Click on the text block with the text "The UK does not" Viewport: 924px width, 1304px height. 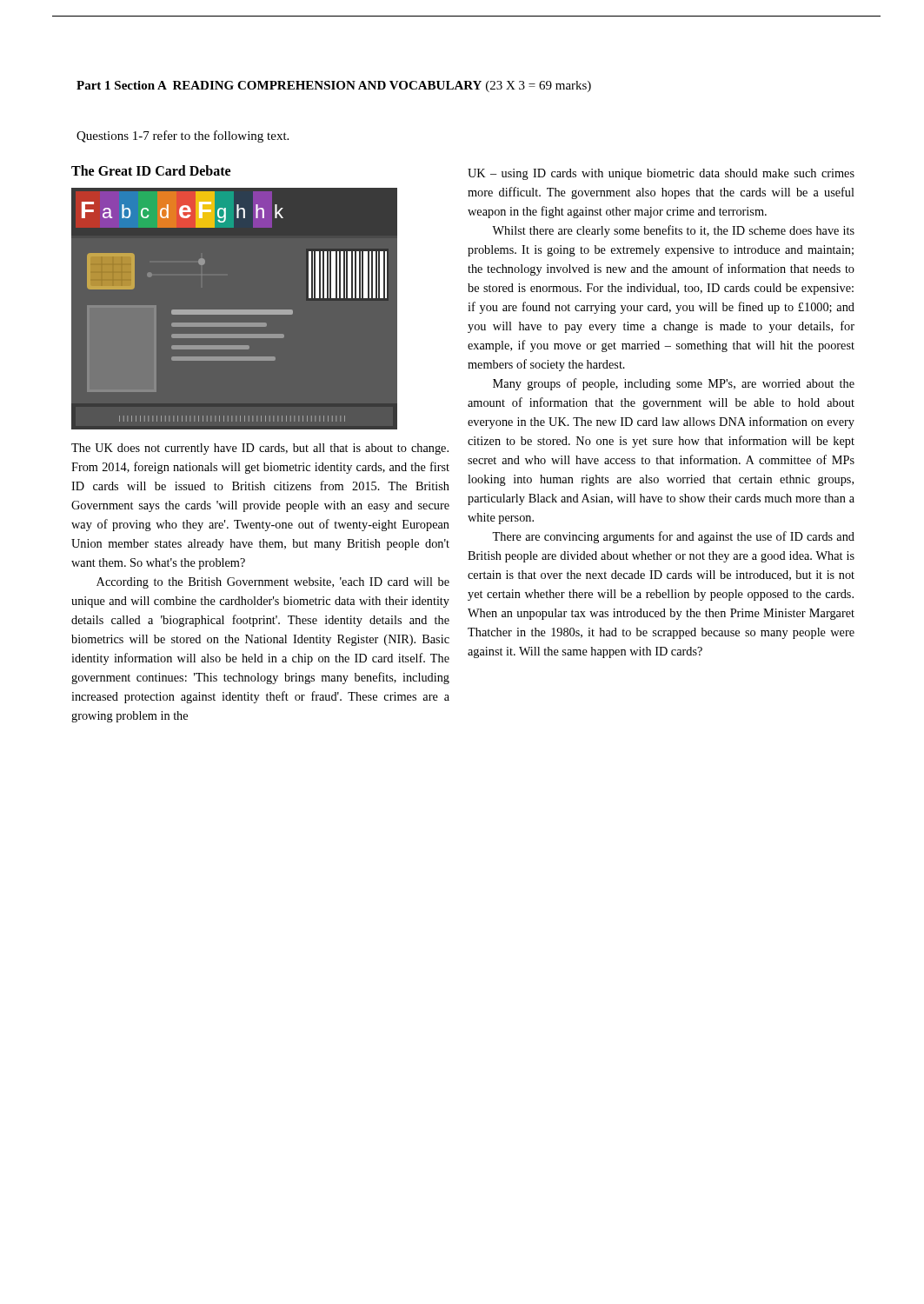click(260, 582)
